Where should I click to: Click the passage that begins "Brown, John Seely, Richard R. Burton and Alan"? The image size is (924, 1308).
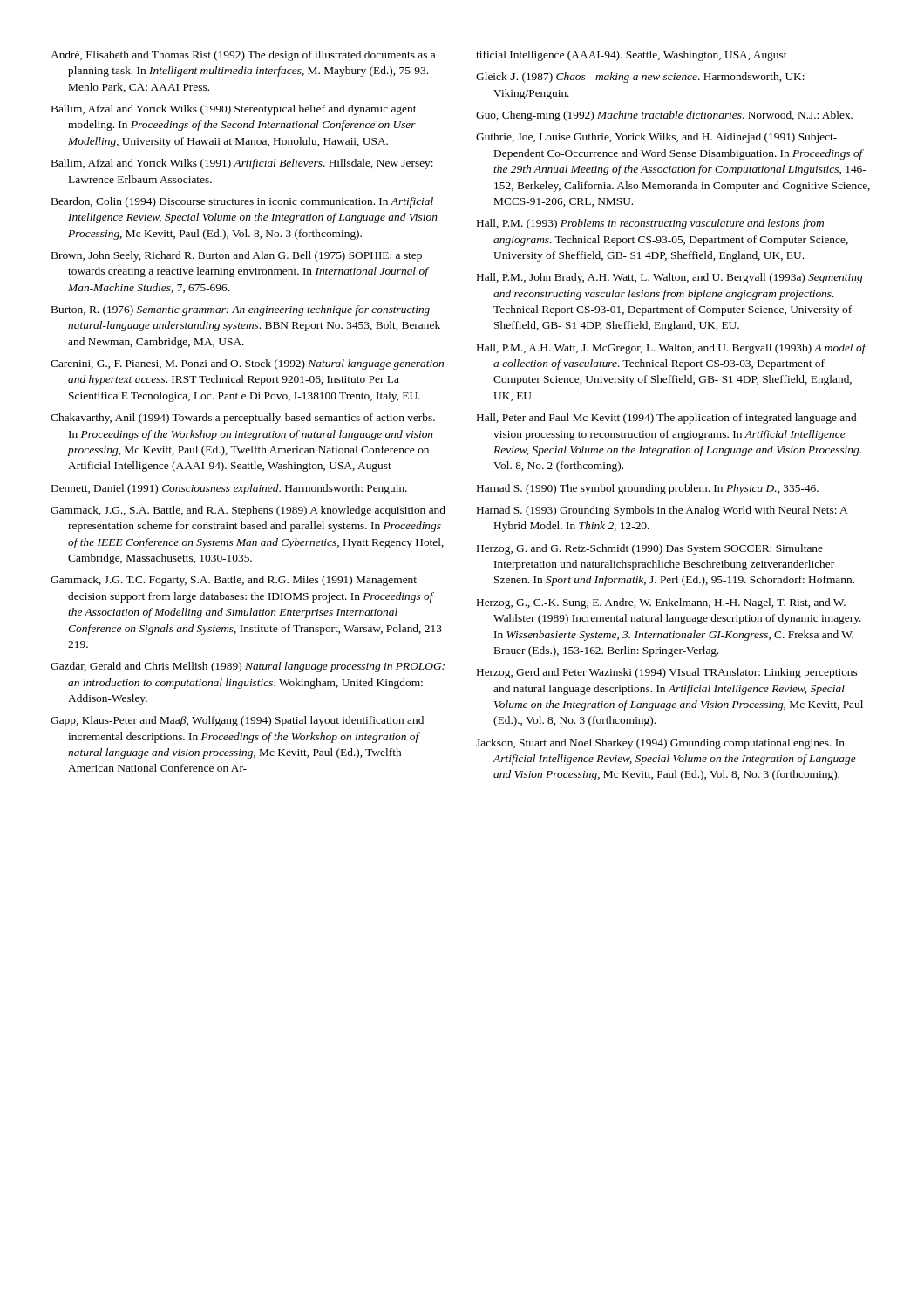click(239, 271)
